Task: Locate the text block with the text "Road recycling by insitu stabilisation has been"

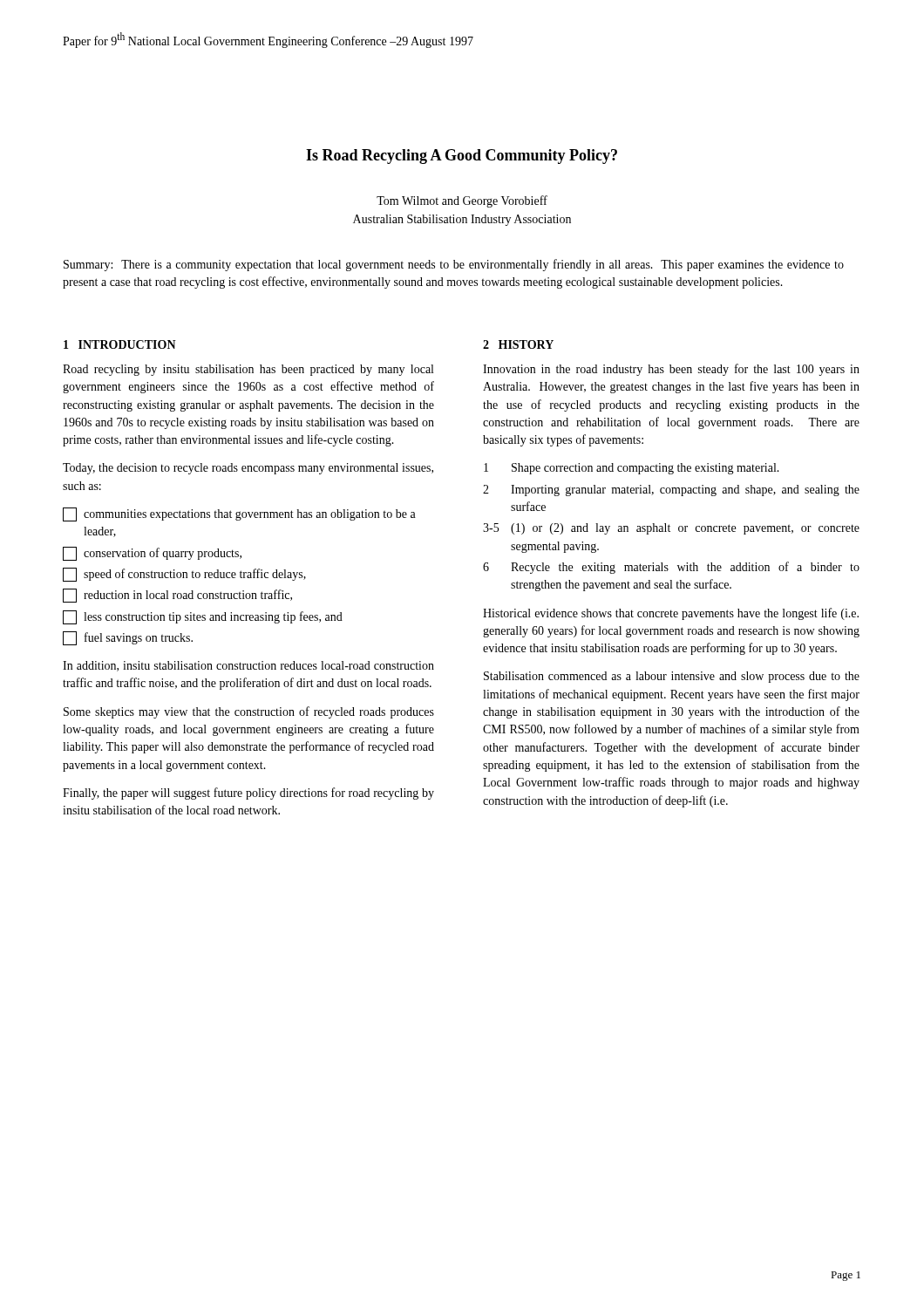Action: click(248, 405)
